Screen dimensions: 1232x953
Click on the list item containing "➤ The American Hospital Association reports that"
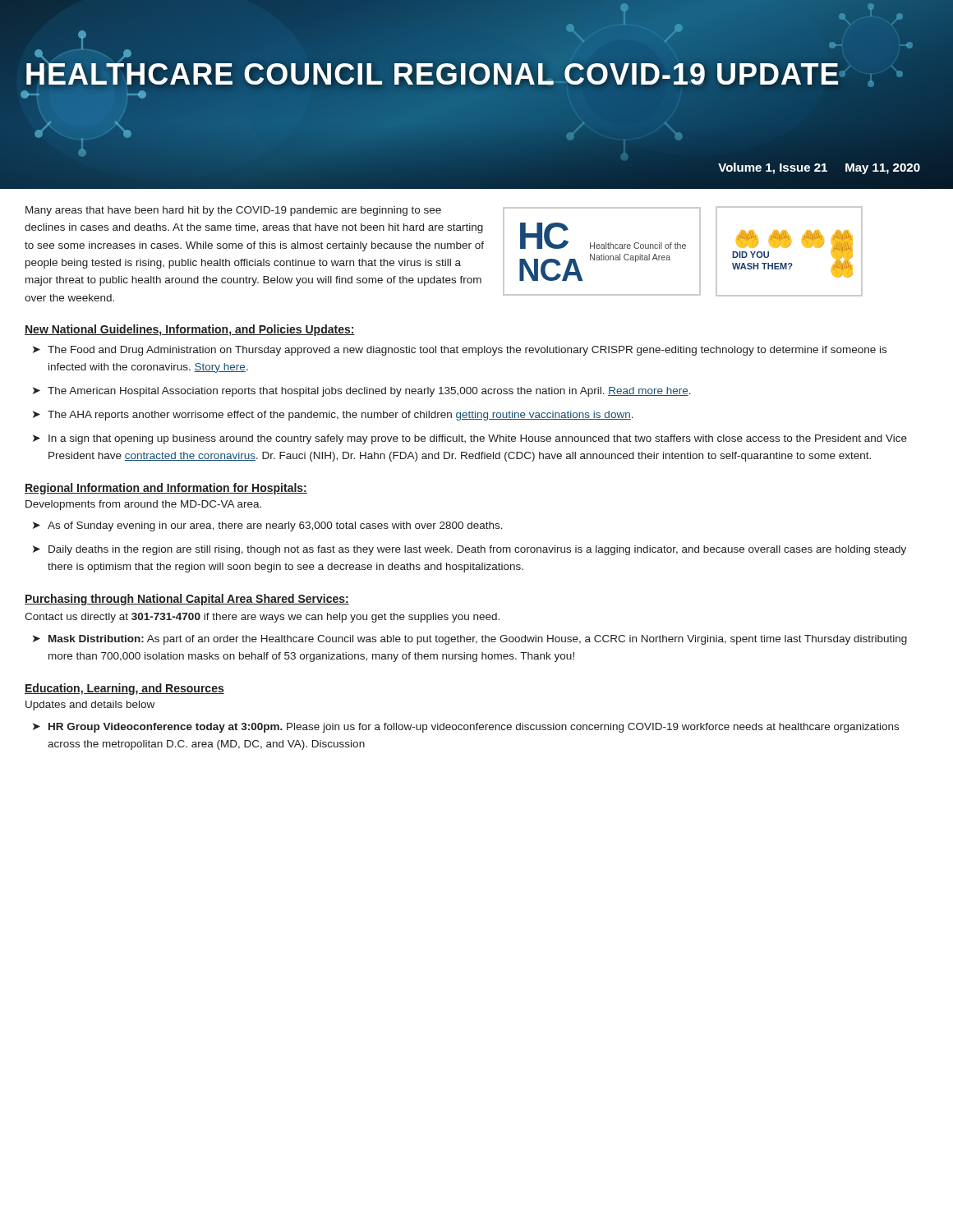(361, 391)
